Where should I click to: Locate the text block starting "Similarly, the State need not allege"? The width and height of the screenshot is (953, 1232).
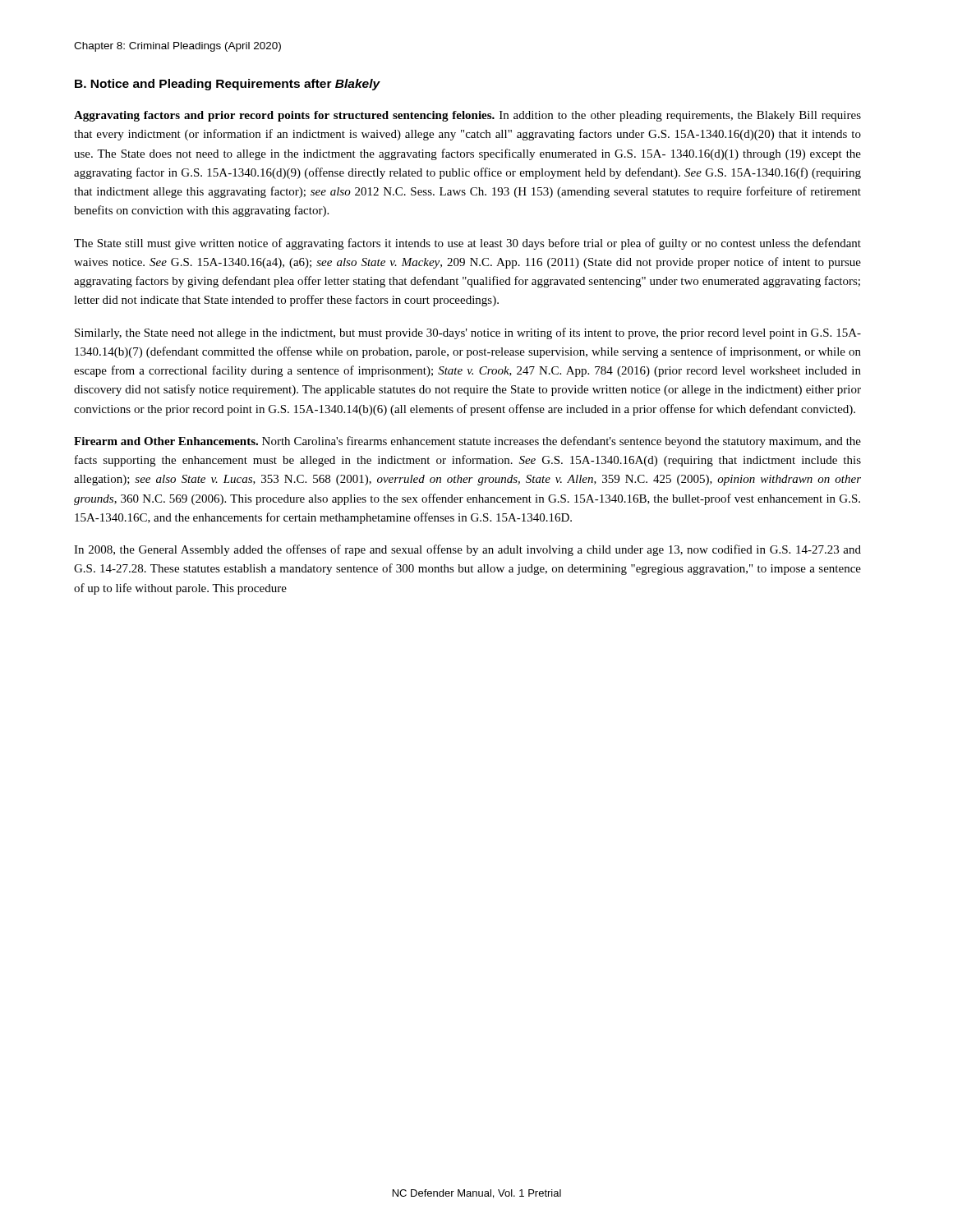pos(467,370)
